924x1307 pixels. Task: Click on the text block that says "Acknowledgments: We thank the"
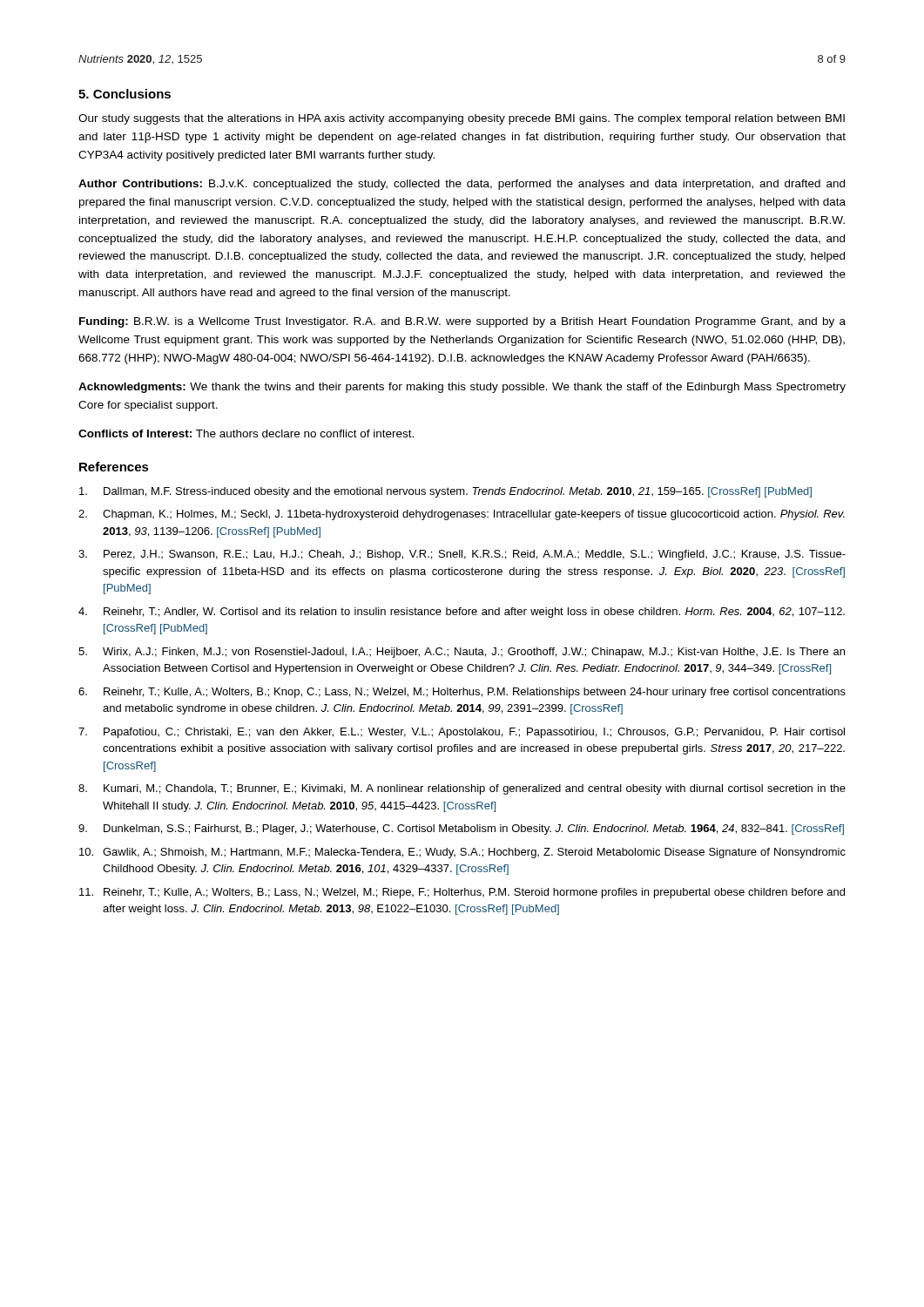pyautogui.click(x=462, y=396)
